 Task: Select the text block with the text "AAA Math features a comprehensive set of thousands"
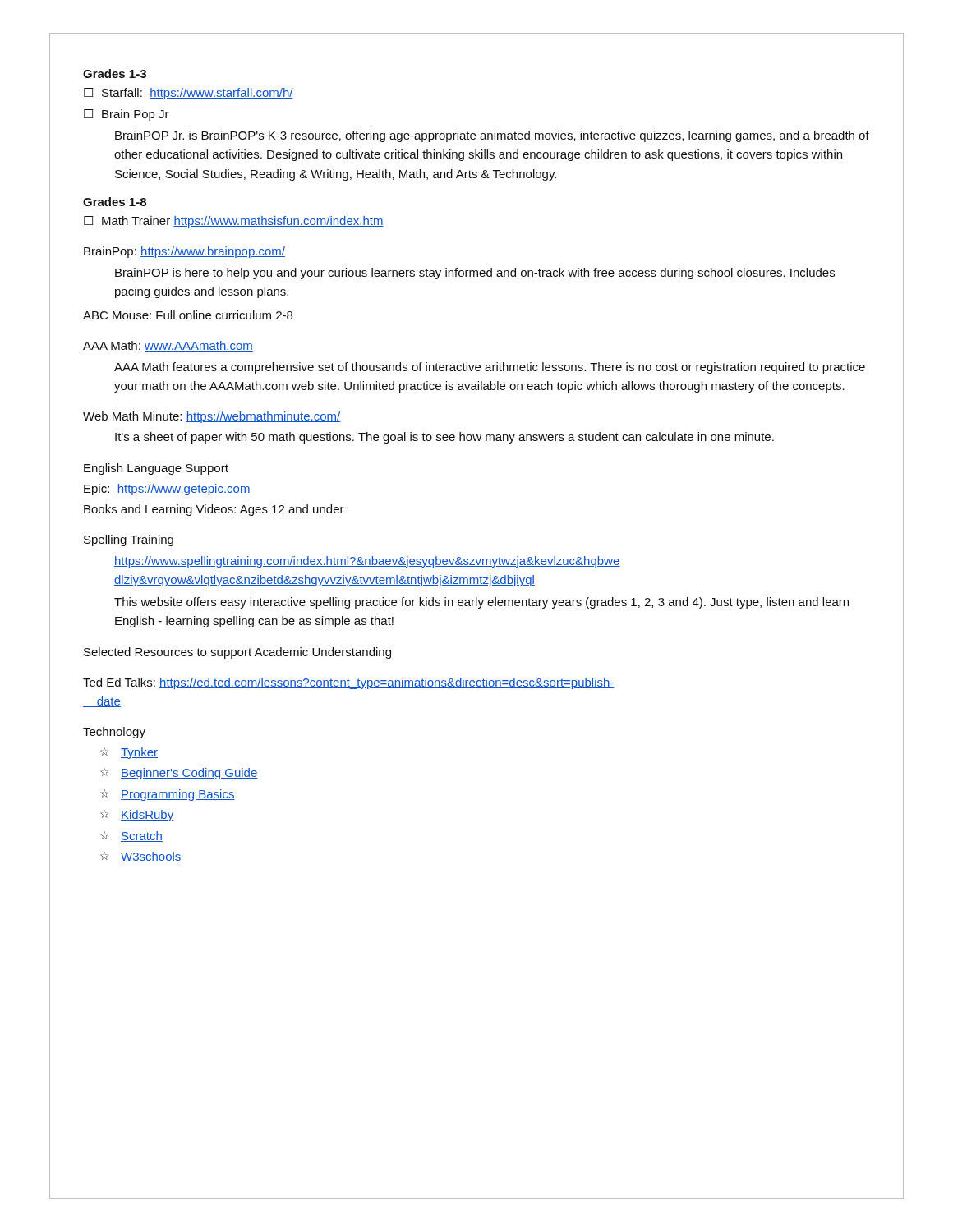490,376
